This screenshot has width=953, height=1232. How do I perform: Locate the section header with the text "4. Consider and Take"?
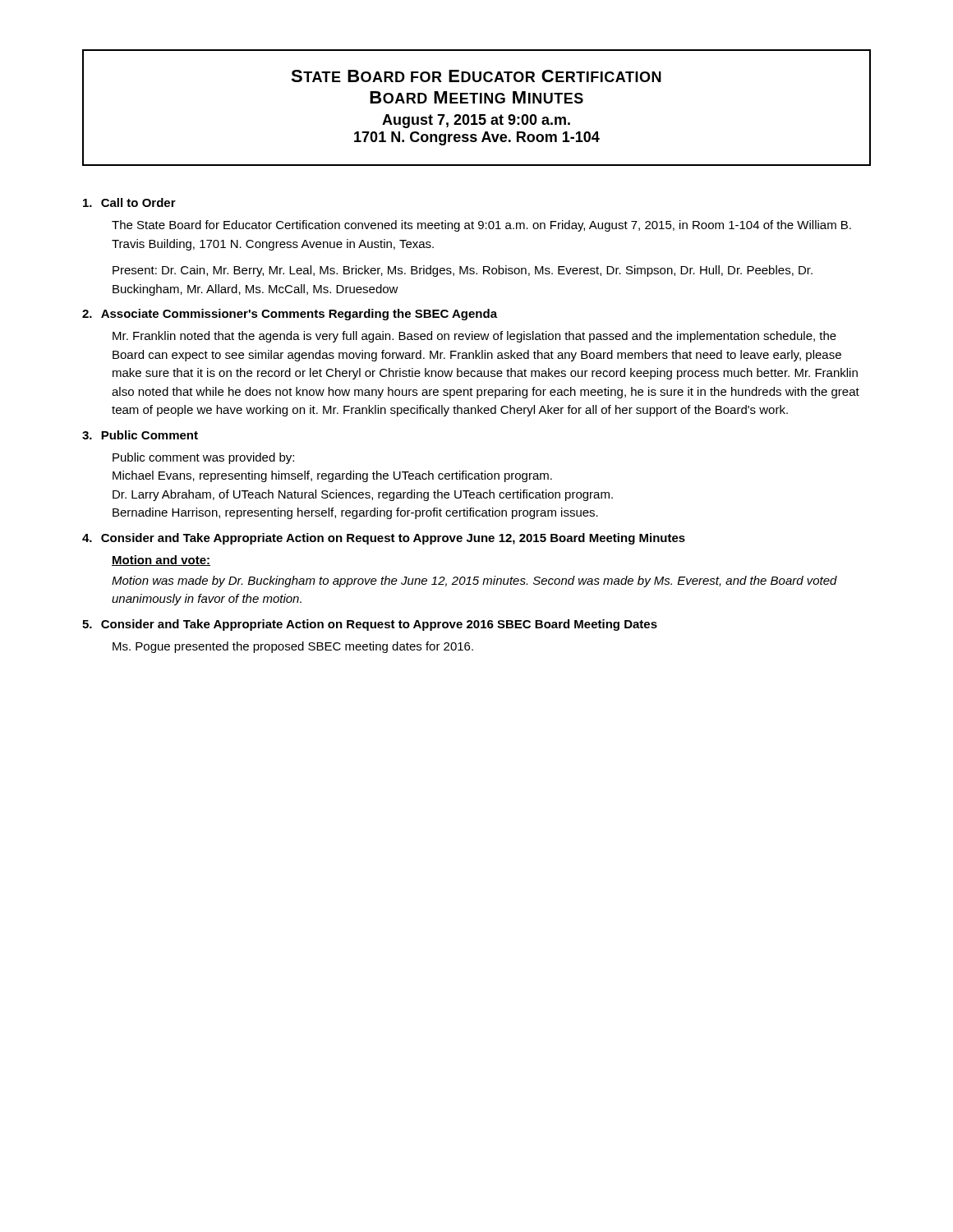tap(384, 537)
